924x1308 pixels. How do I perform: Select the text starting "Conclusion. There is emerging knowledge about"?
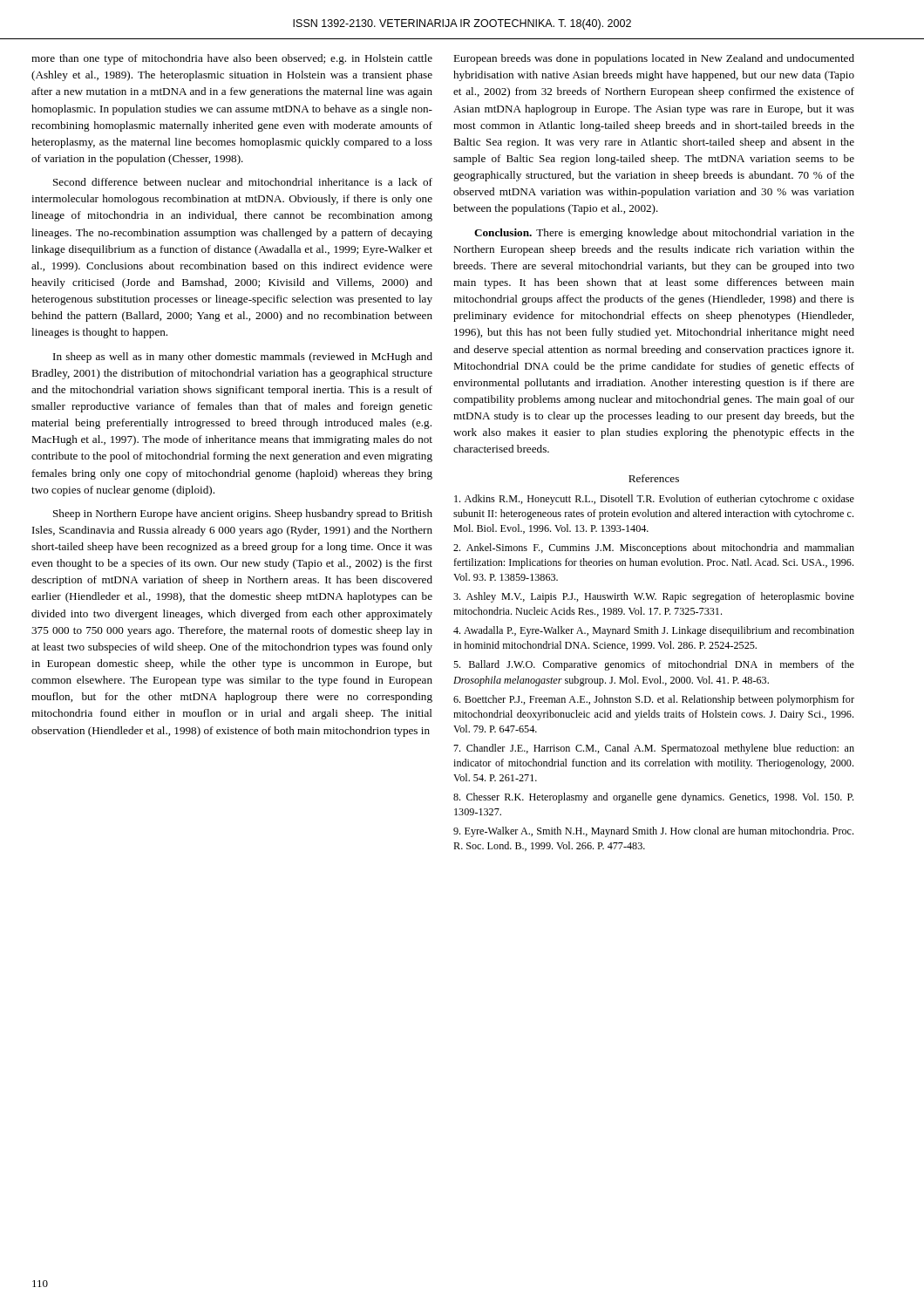654,341
